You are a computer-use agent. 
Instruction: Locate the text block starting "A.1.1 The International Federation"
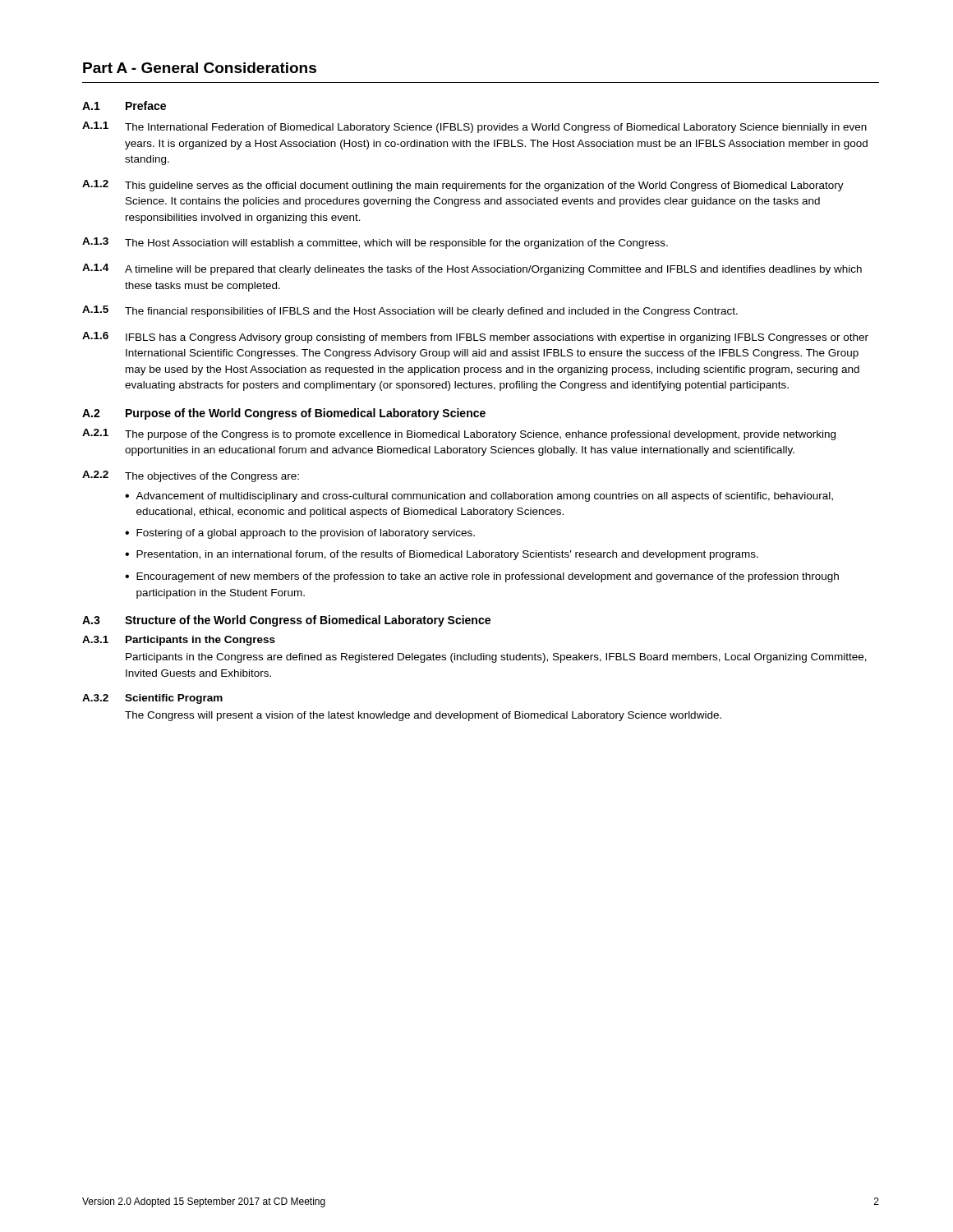(x=481, y=143)
